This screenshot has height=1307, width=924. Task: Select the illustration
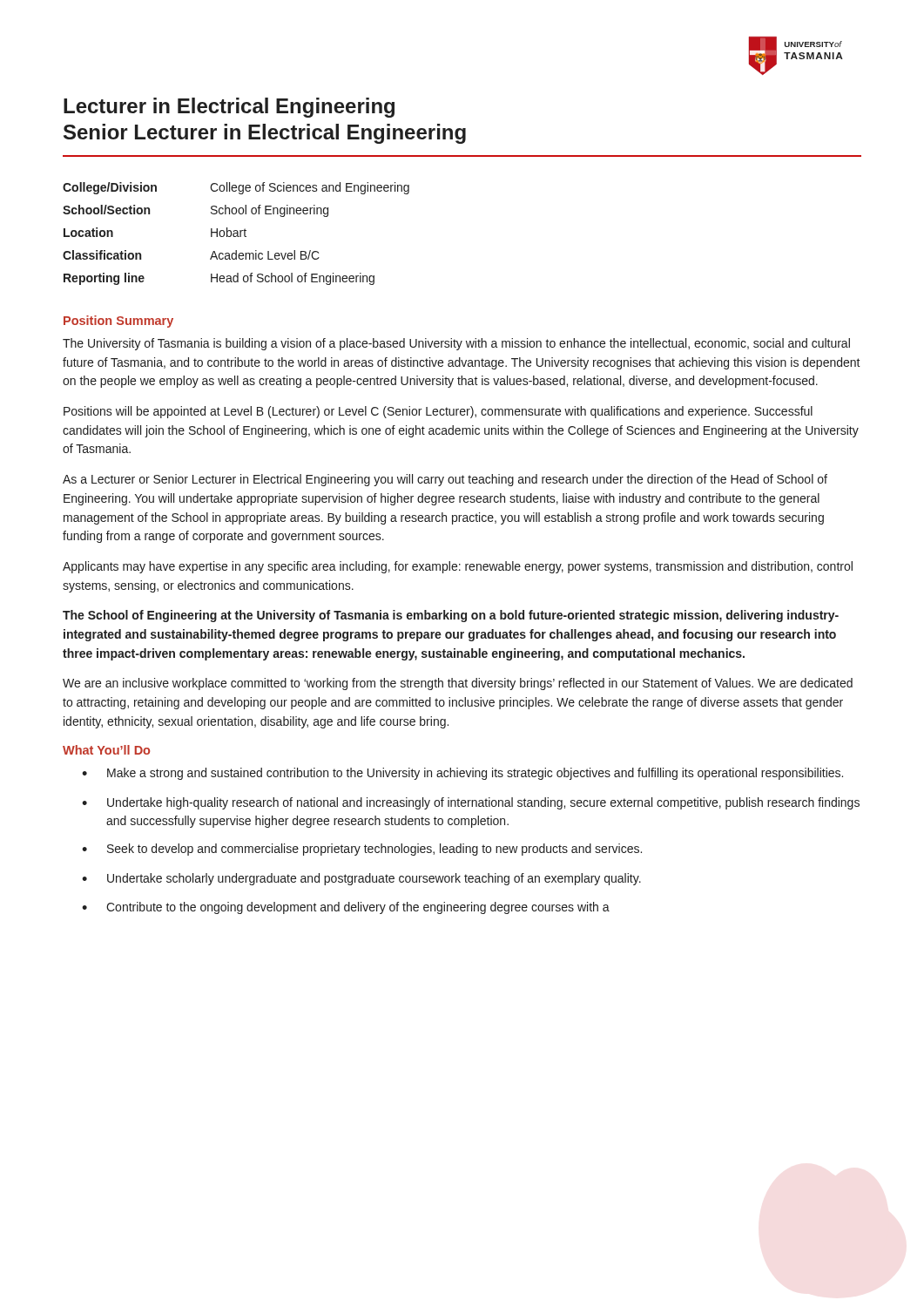[x=824, y=1216]
